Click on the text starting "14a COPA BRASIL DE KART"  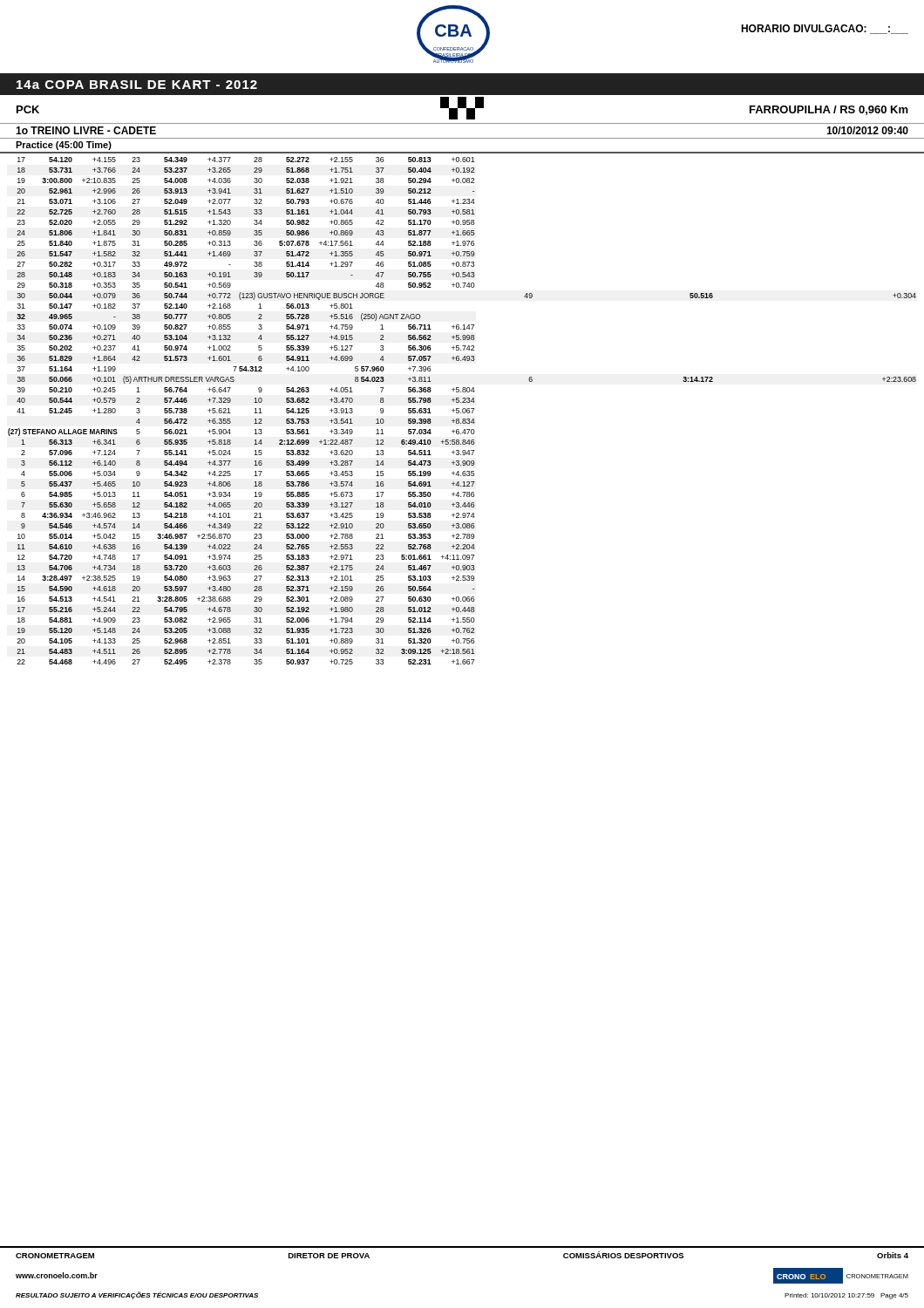(137, 84)
